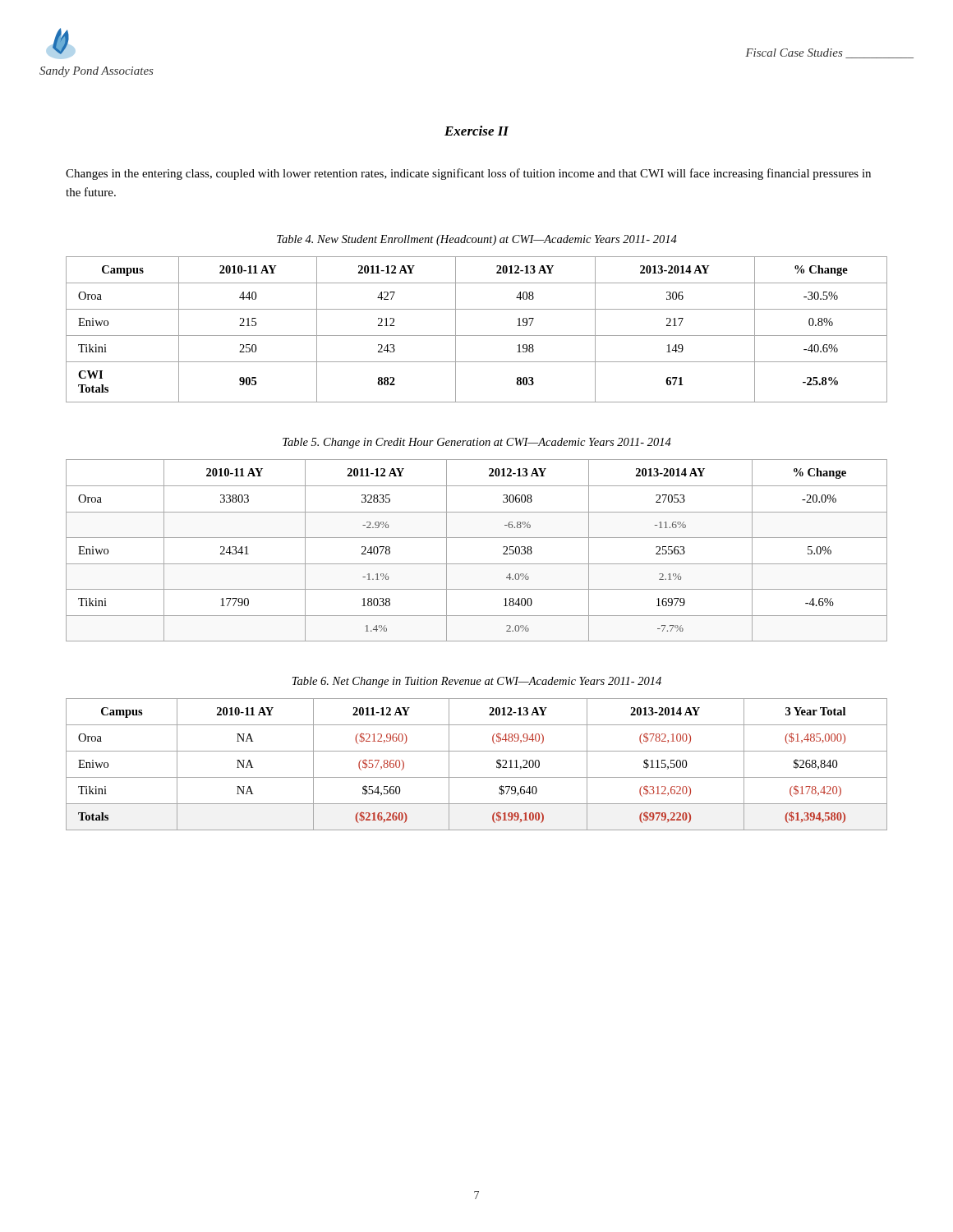This screenshot has height=1232, width=953.
Task: Find the passage starting "Changes in the entering class, coupled with lower"
Action: [x=469, y=183]
